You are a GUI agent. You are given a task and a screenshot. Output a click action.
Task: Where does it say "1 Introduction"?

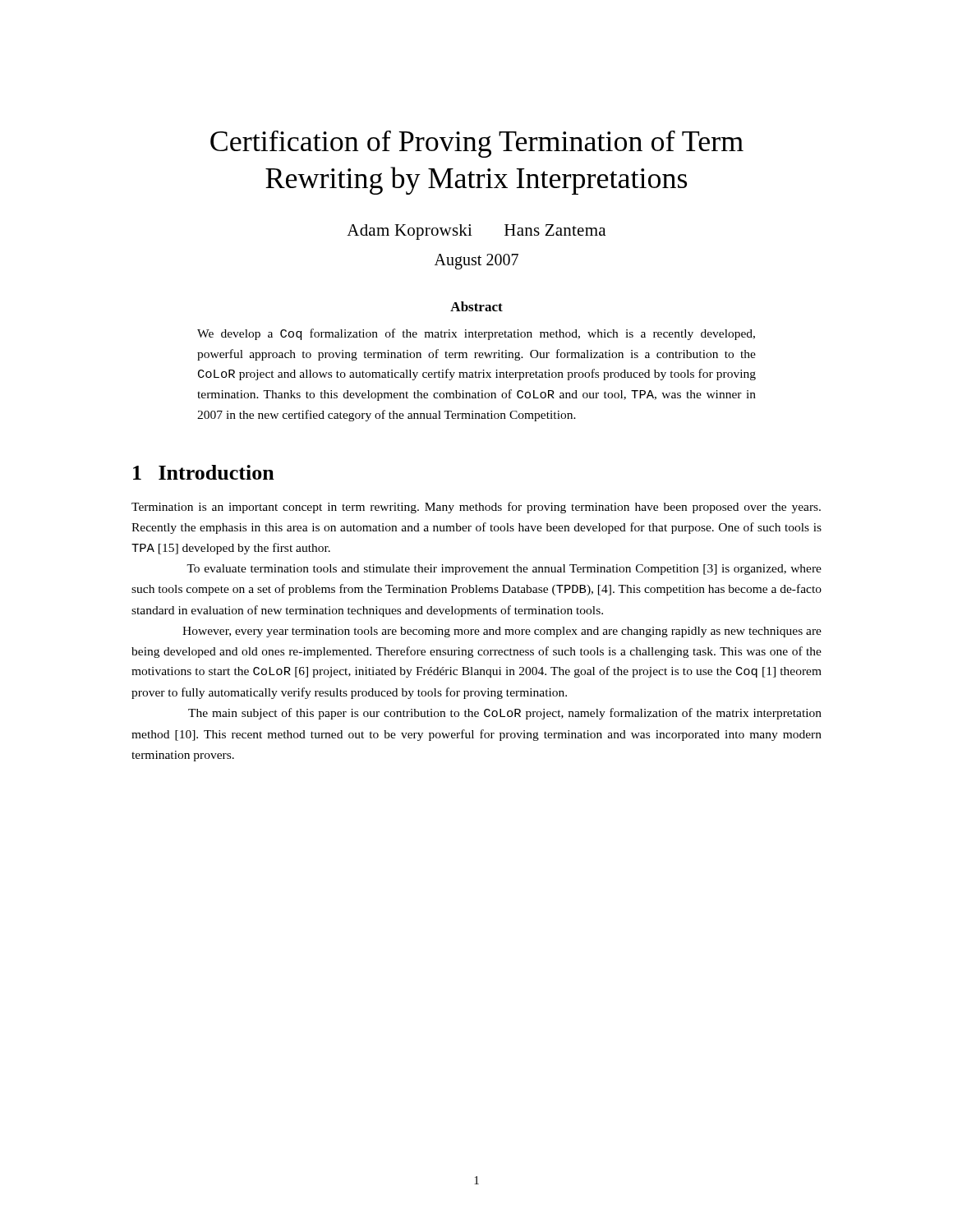[x=203, y=473]
